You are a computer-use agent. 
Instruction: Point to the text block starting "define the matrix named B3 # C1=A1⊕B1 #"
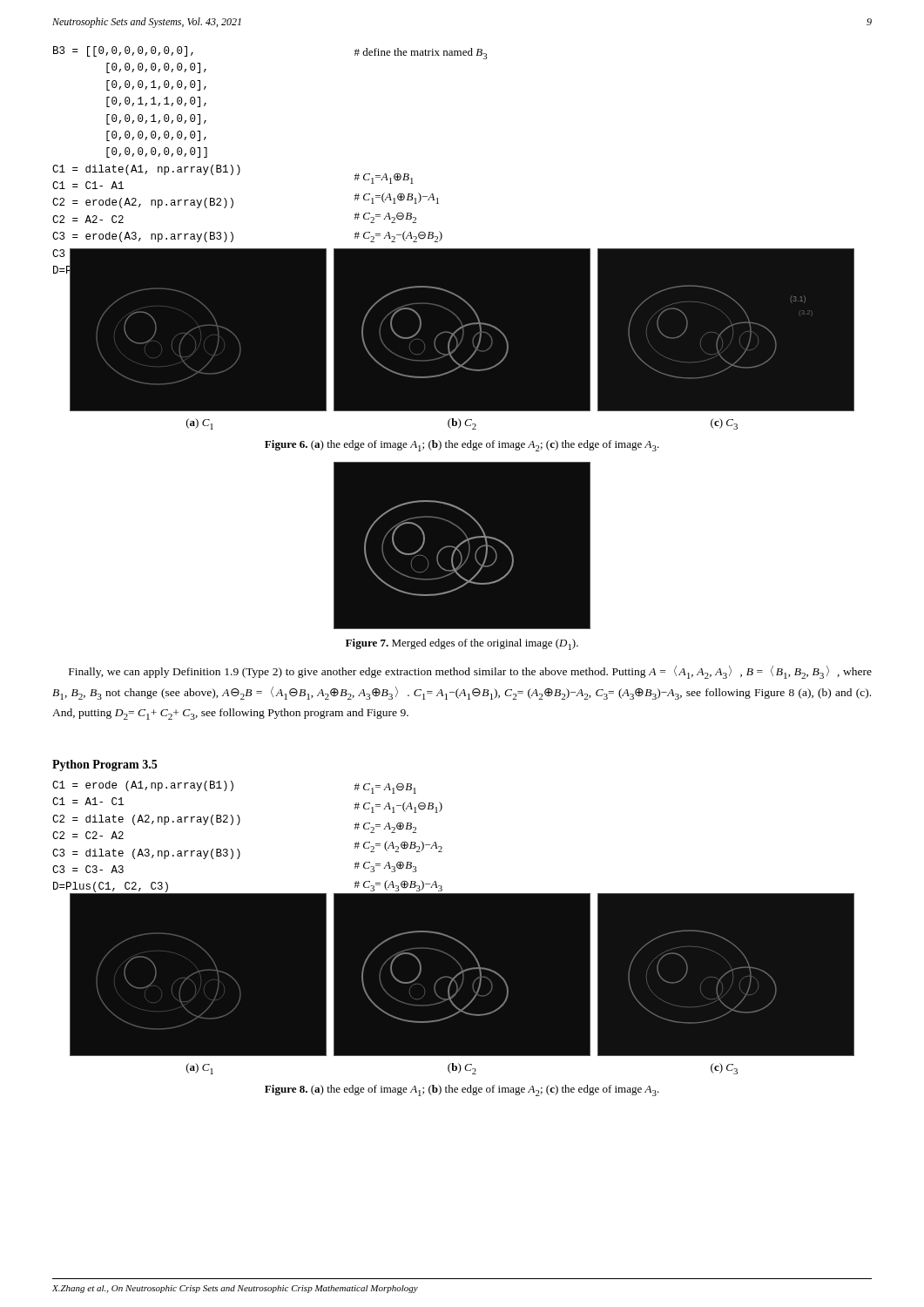(x=420, y=54)
